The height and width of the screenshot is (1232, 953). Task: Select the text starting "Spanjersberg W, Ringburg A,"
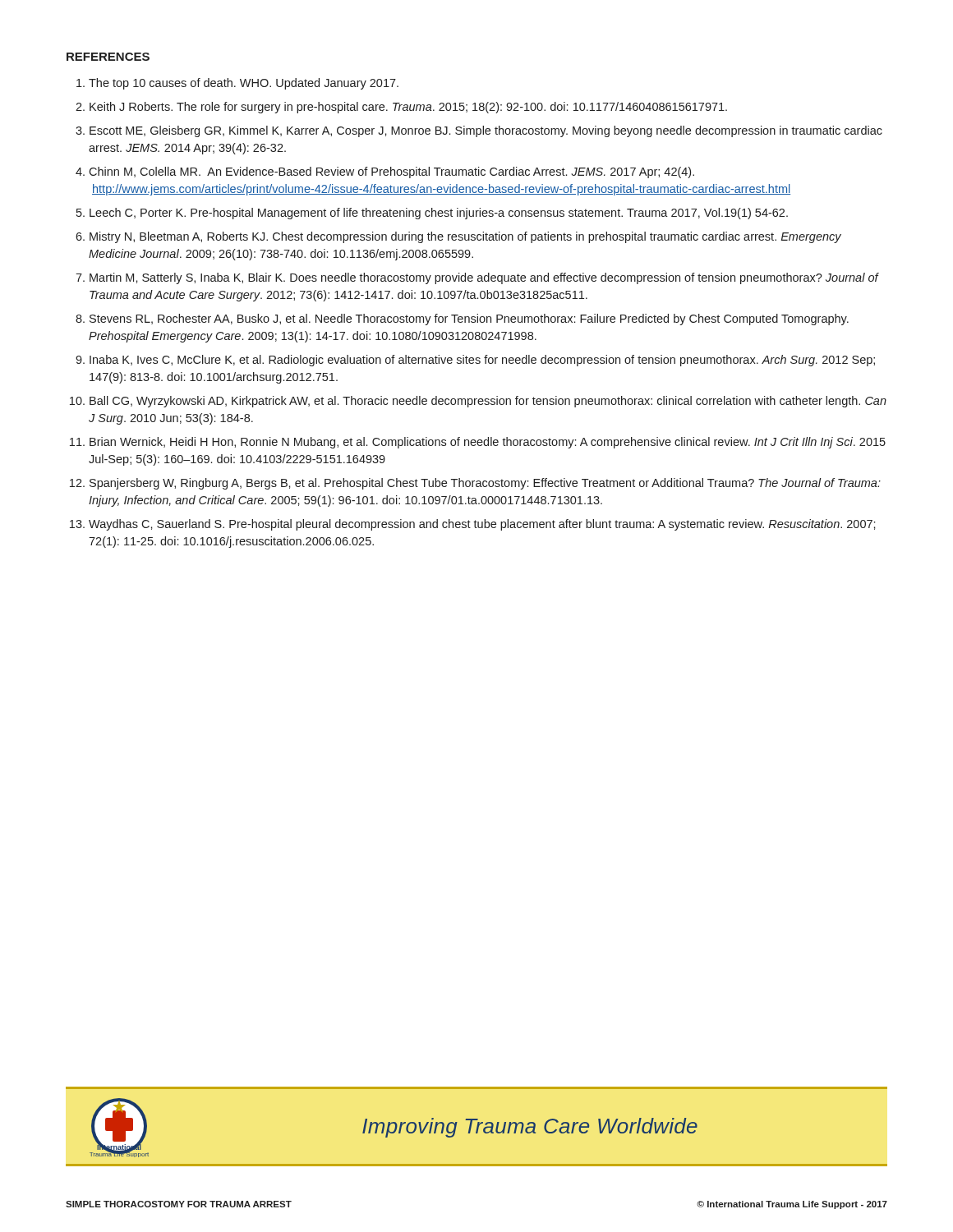[485, 492]
